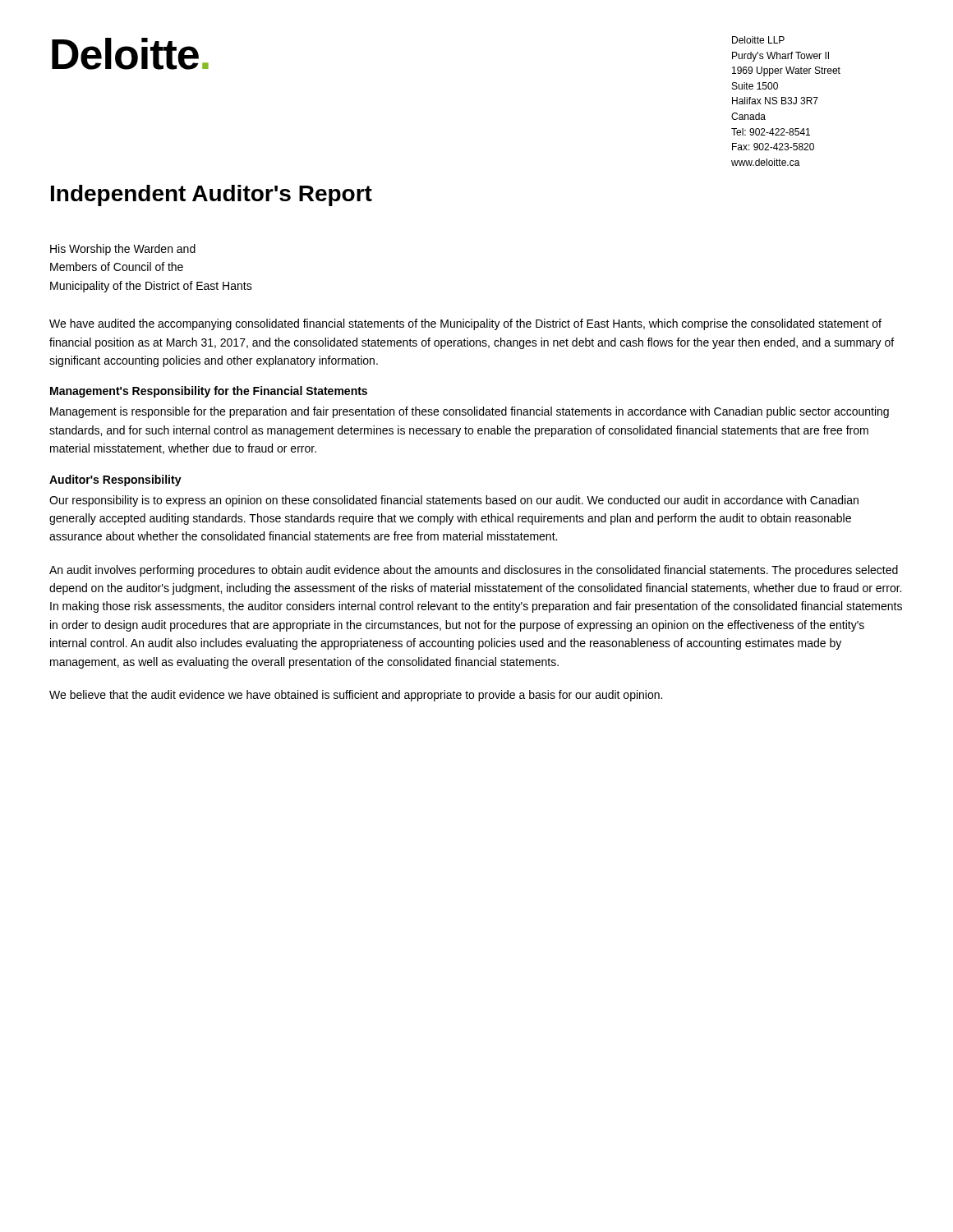Locate the block of text that opens with "We believe that the audit evidence we"
Screen dimensions: 1232x953
coord(356,695)
